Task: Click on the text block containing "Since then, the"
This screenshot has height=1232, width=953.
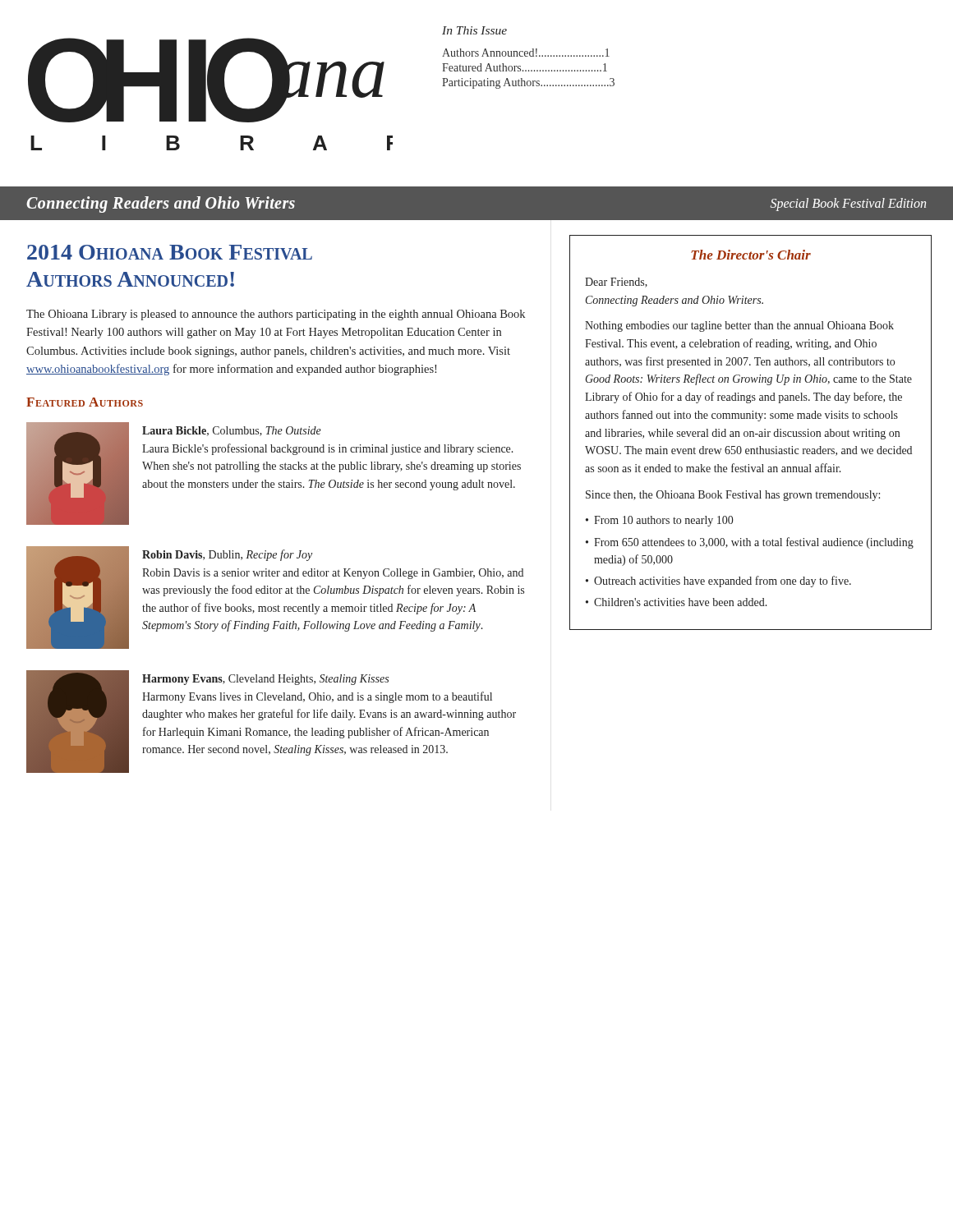Action: (x=733, y=495)
